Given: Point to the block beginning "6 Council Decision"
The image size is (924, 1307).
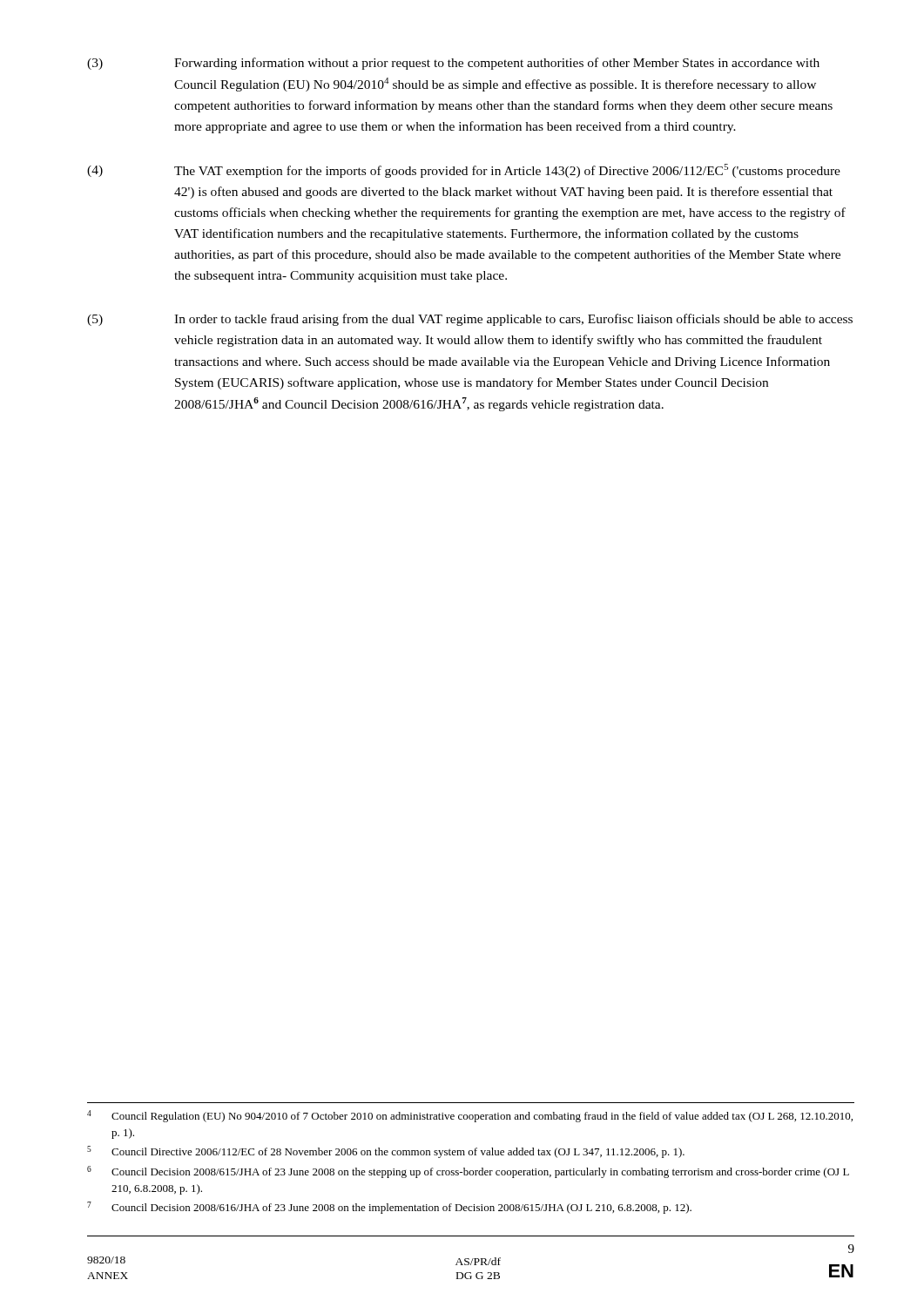Looking at the screenshot, I should (x=471, y=1181).
